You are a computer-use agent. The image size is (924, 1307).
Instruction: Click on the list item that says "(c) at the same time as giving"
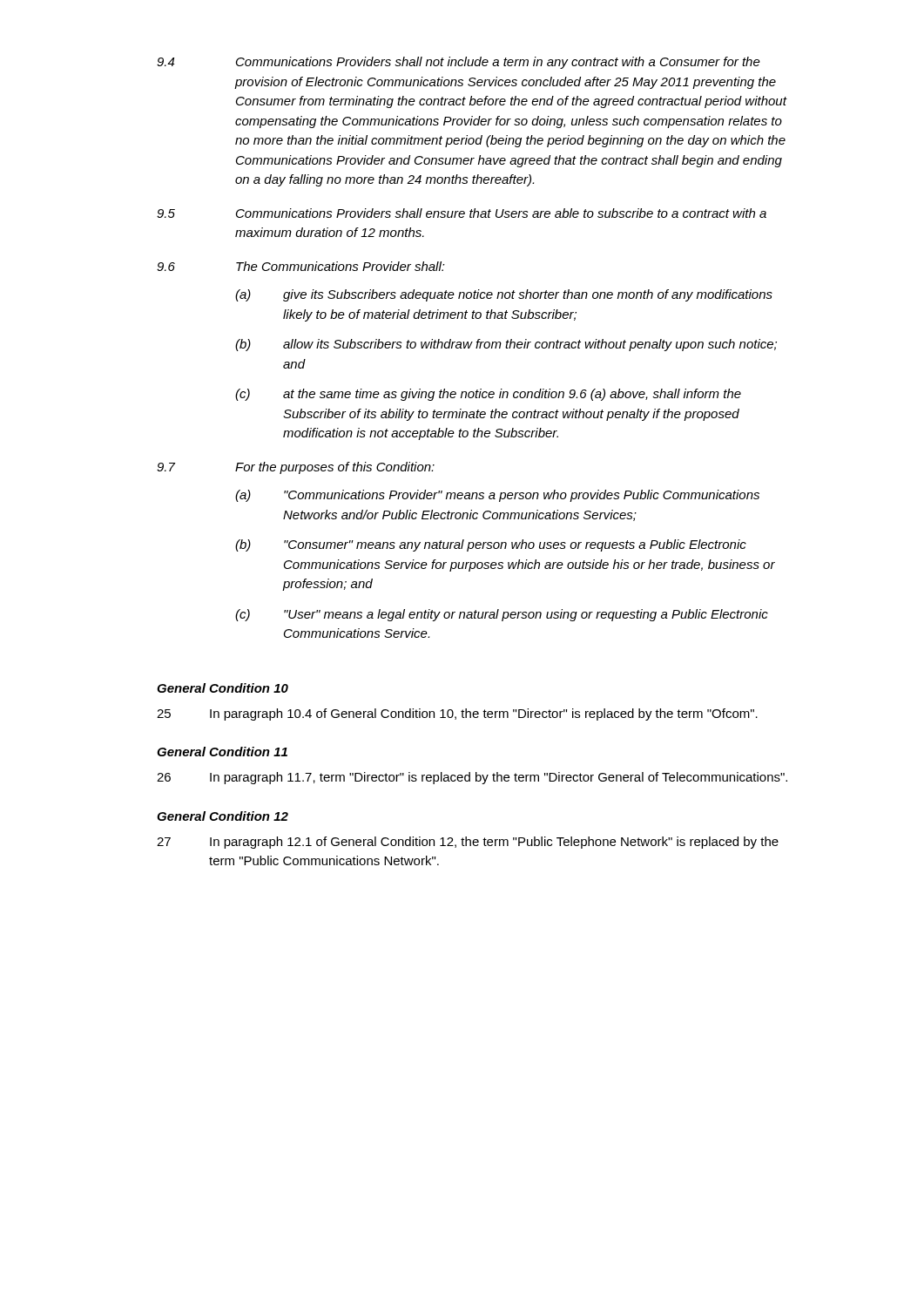tap(514, 414)
